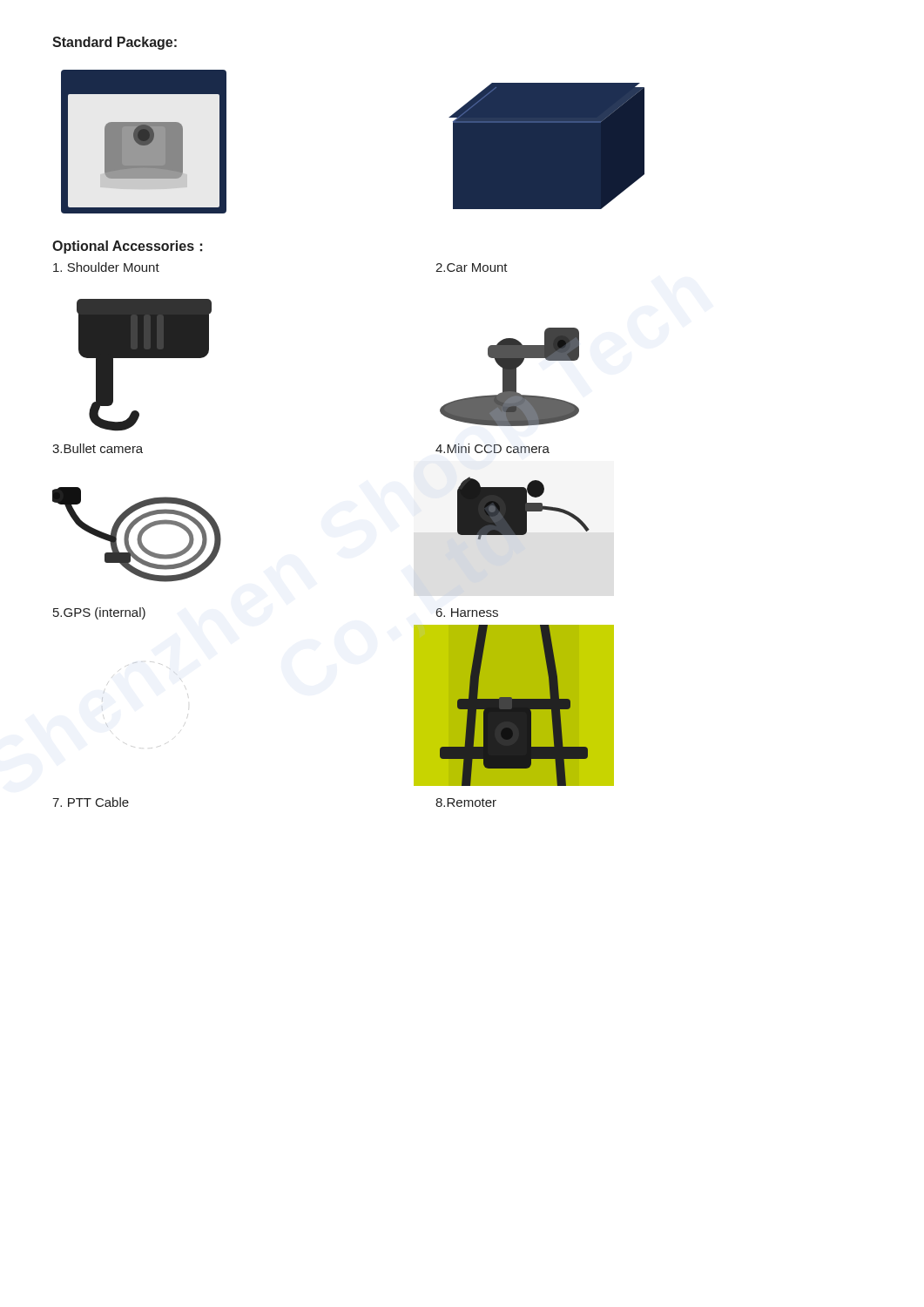924x1307 pixels.
Task: Where does it say "3.Bullet camera"?
Action: 98,448
